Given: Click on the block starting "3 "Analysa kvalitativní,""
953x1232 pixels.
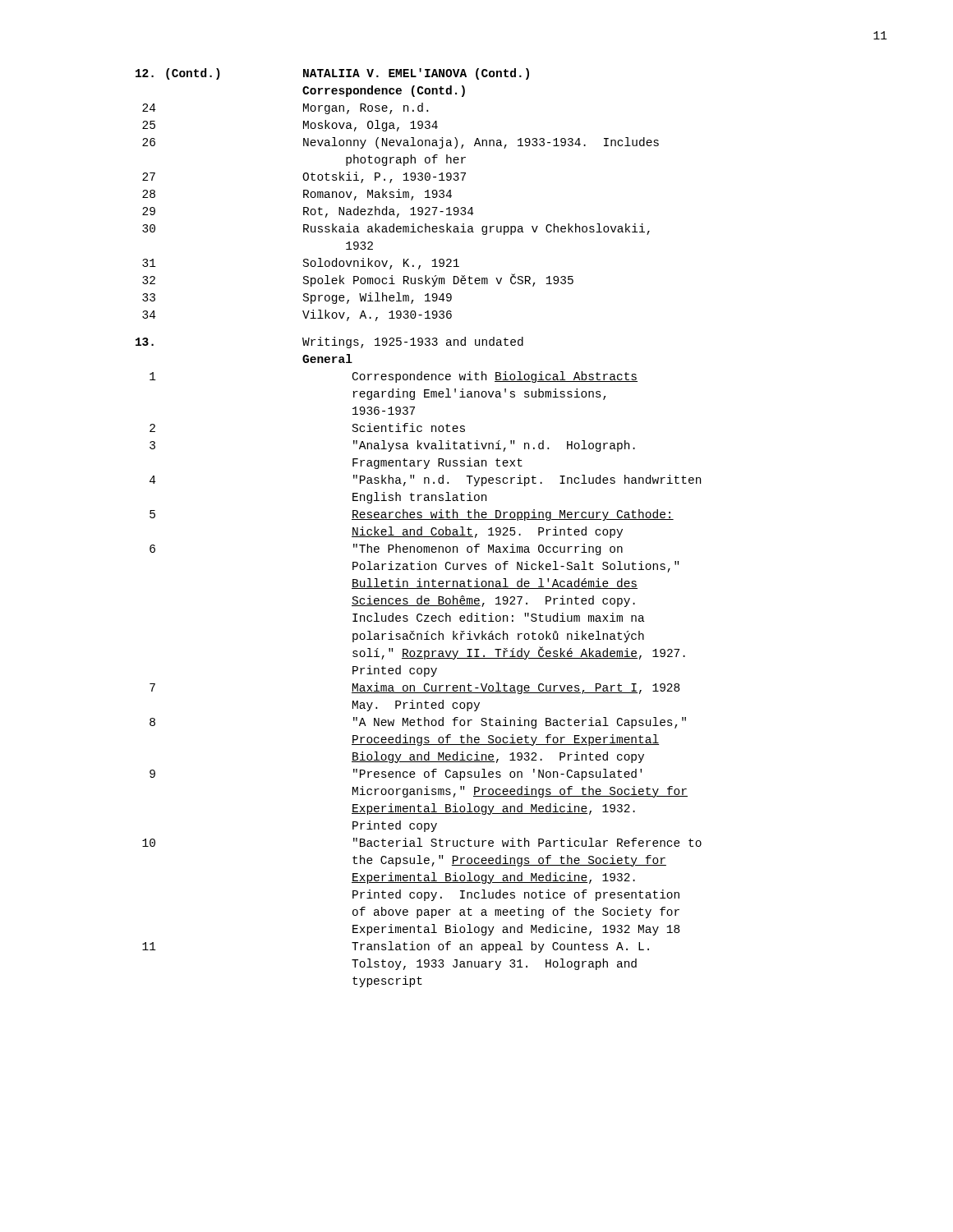Looking at the screenshot, I should [x=476, y=455].
